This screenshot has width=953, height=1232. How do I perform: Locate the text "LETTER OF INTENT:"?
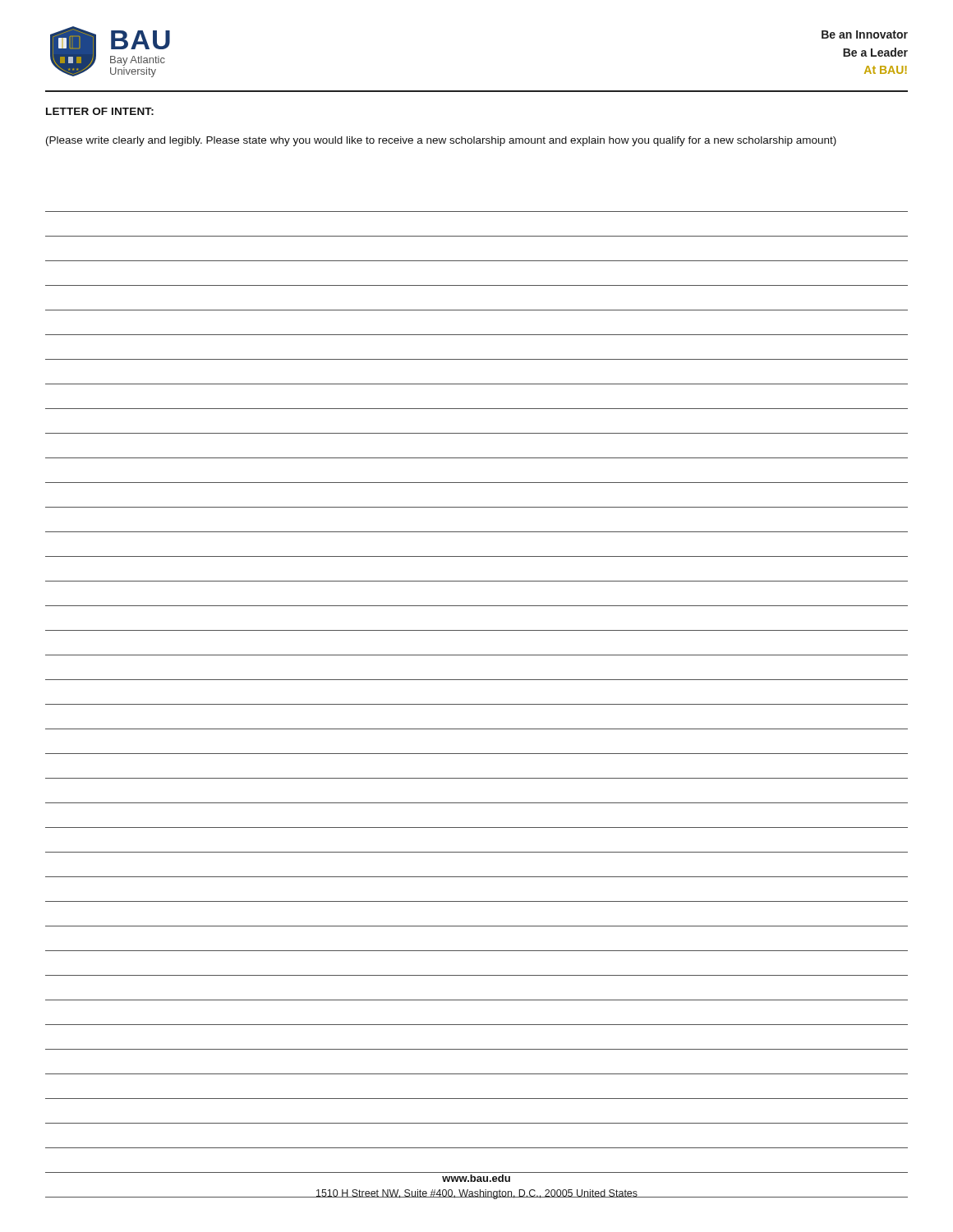pyautogui.click(x=100, y=111)
